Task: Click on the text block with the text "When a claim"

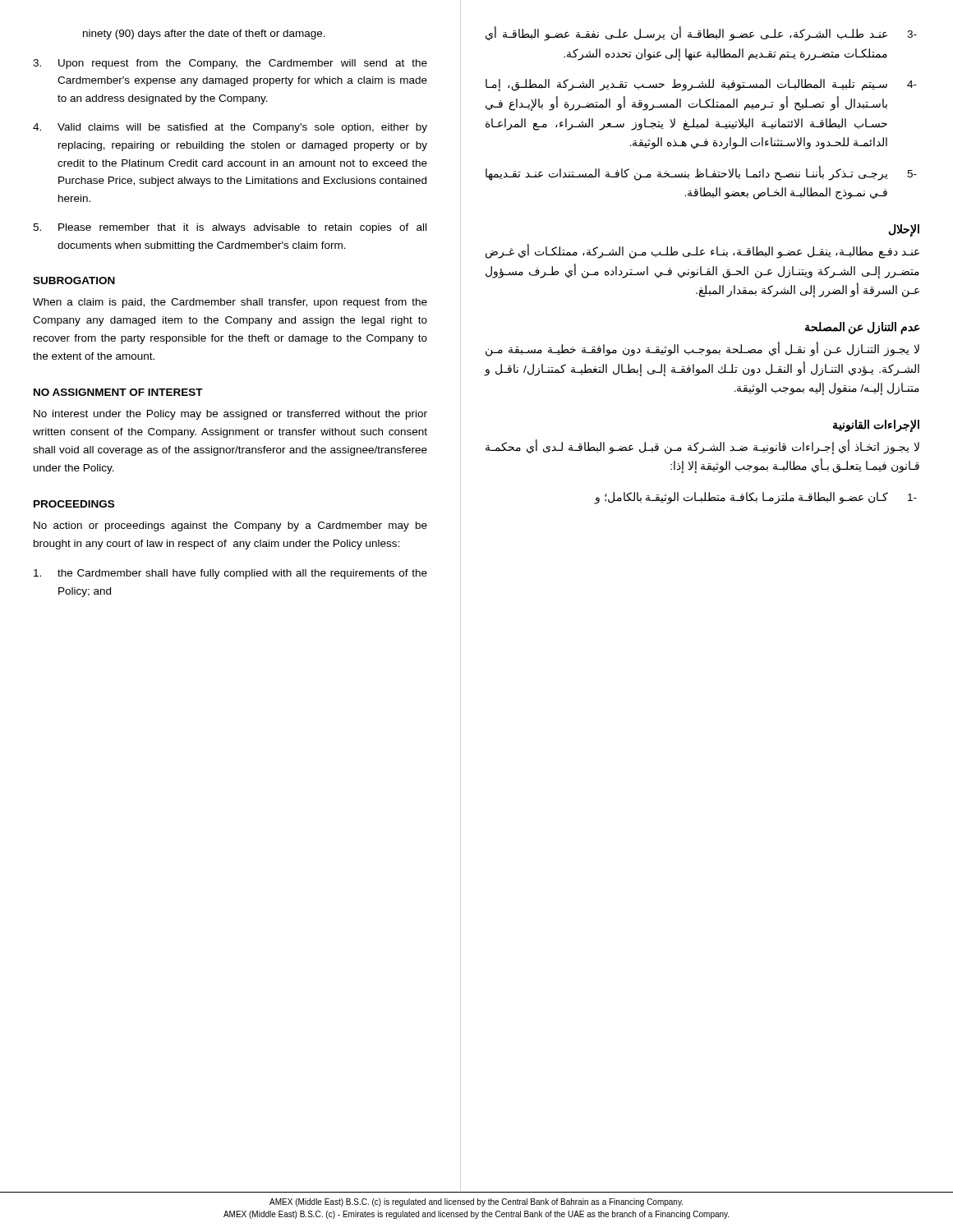Action: click(x=230, y=329)
